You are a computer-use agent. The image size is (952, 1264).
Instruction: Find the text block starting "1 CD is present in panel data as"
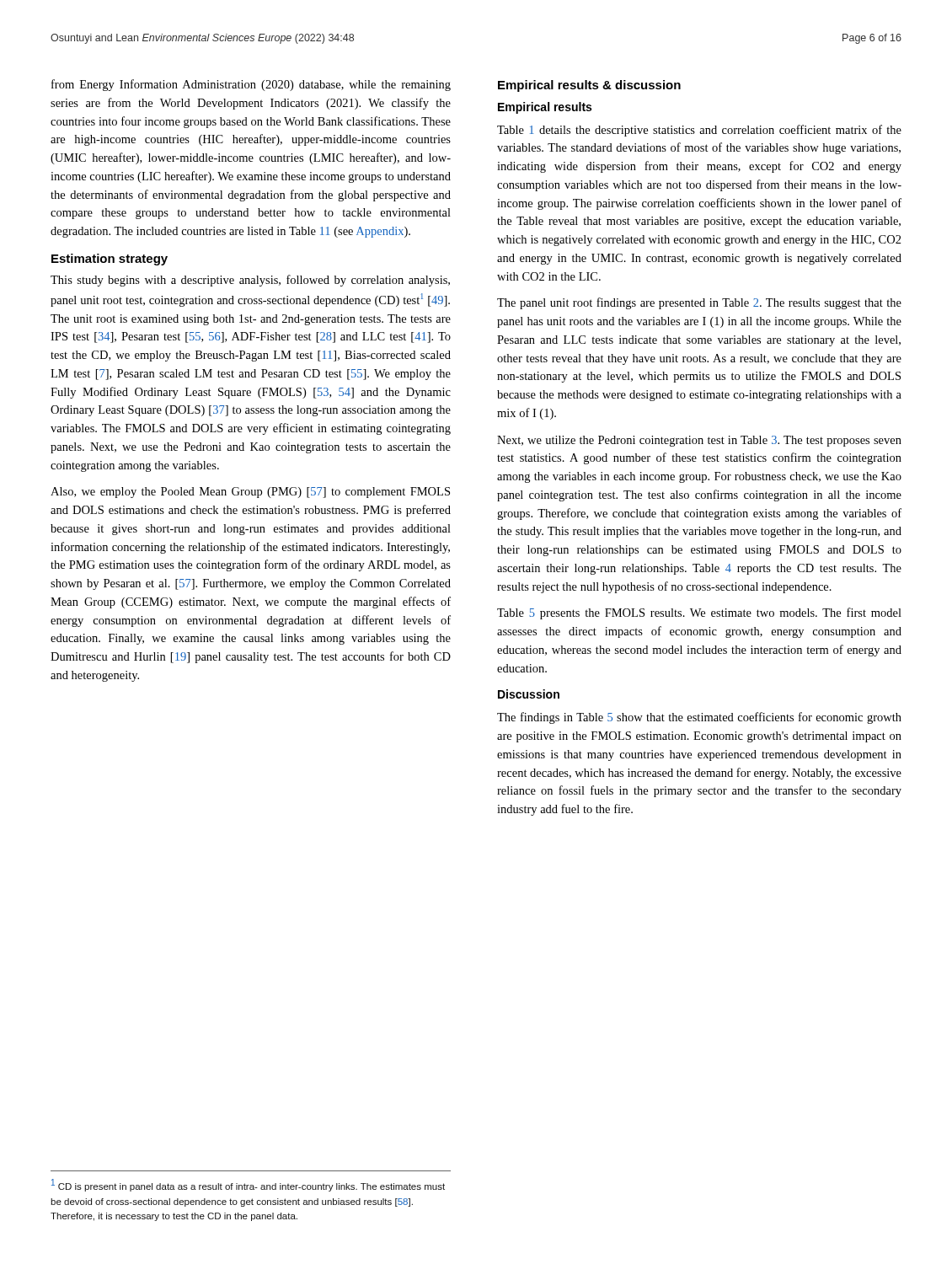click(x=248, y=1200)
